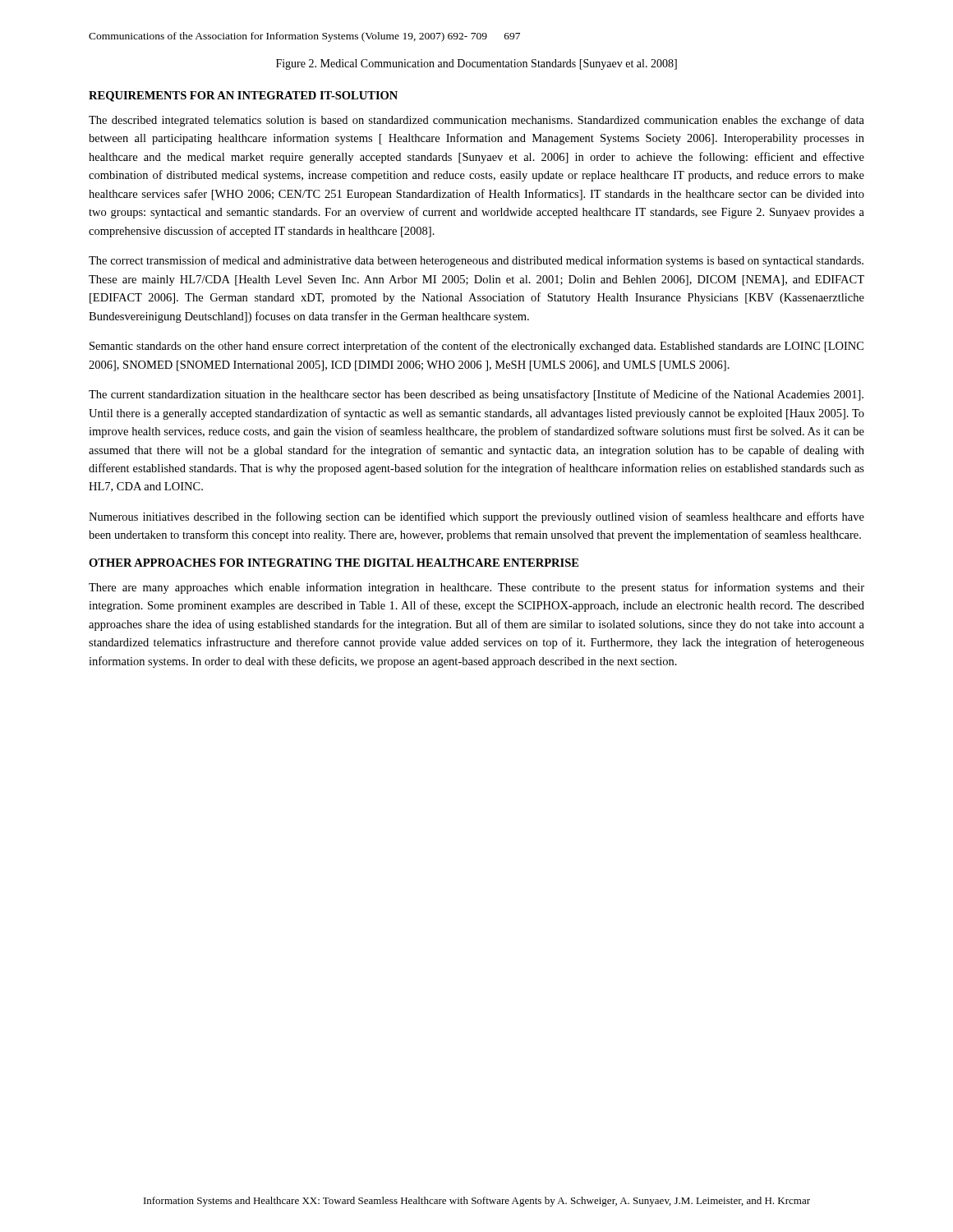Screen dimensions: 1232x953
Task: Select the element starting "OTHER APPROACHES FOR INTEGRATING THE"
Action: (334, 562)
